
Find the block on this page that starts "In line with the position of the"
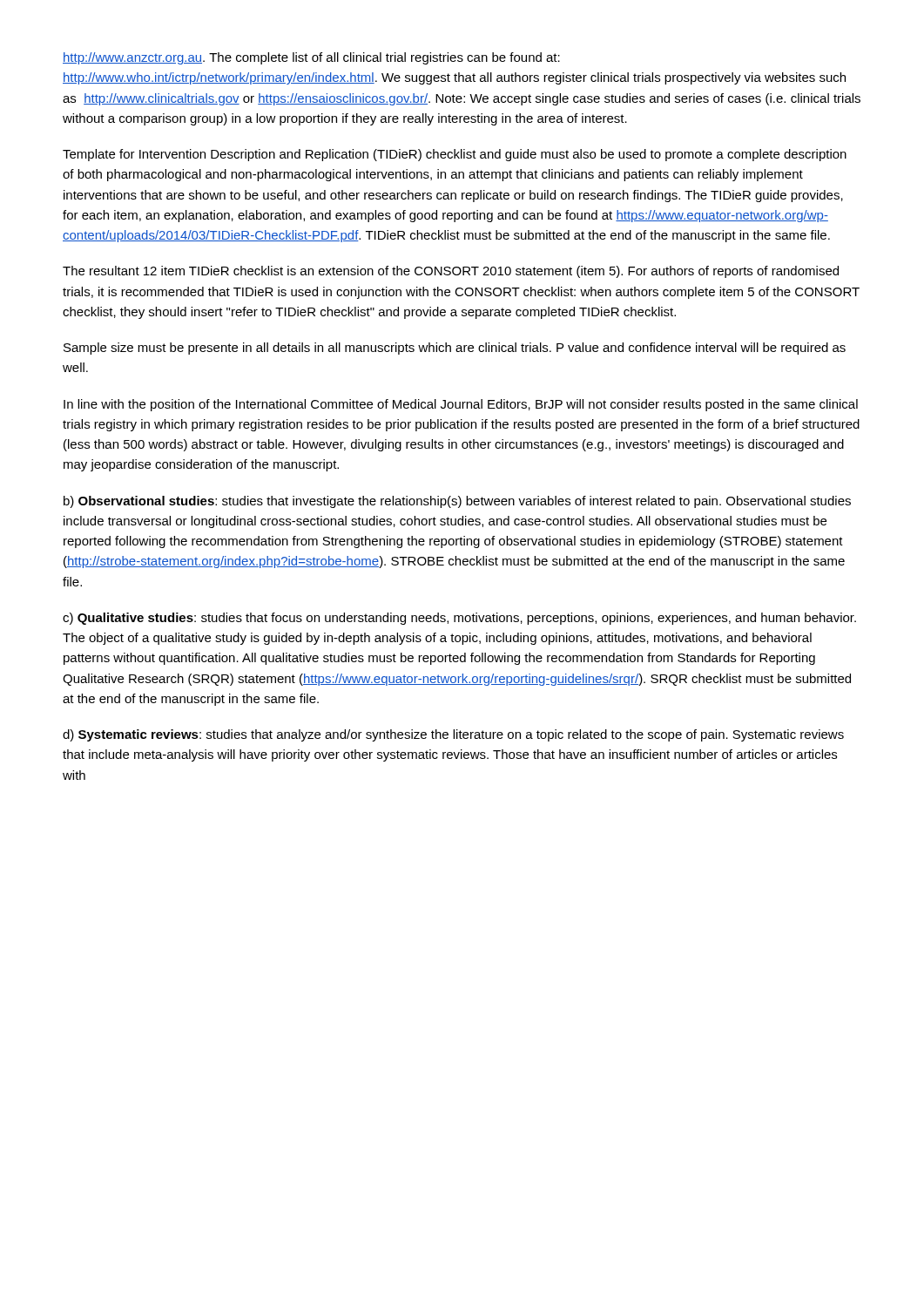pyautogui.click(x=461, y=434)
